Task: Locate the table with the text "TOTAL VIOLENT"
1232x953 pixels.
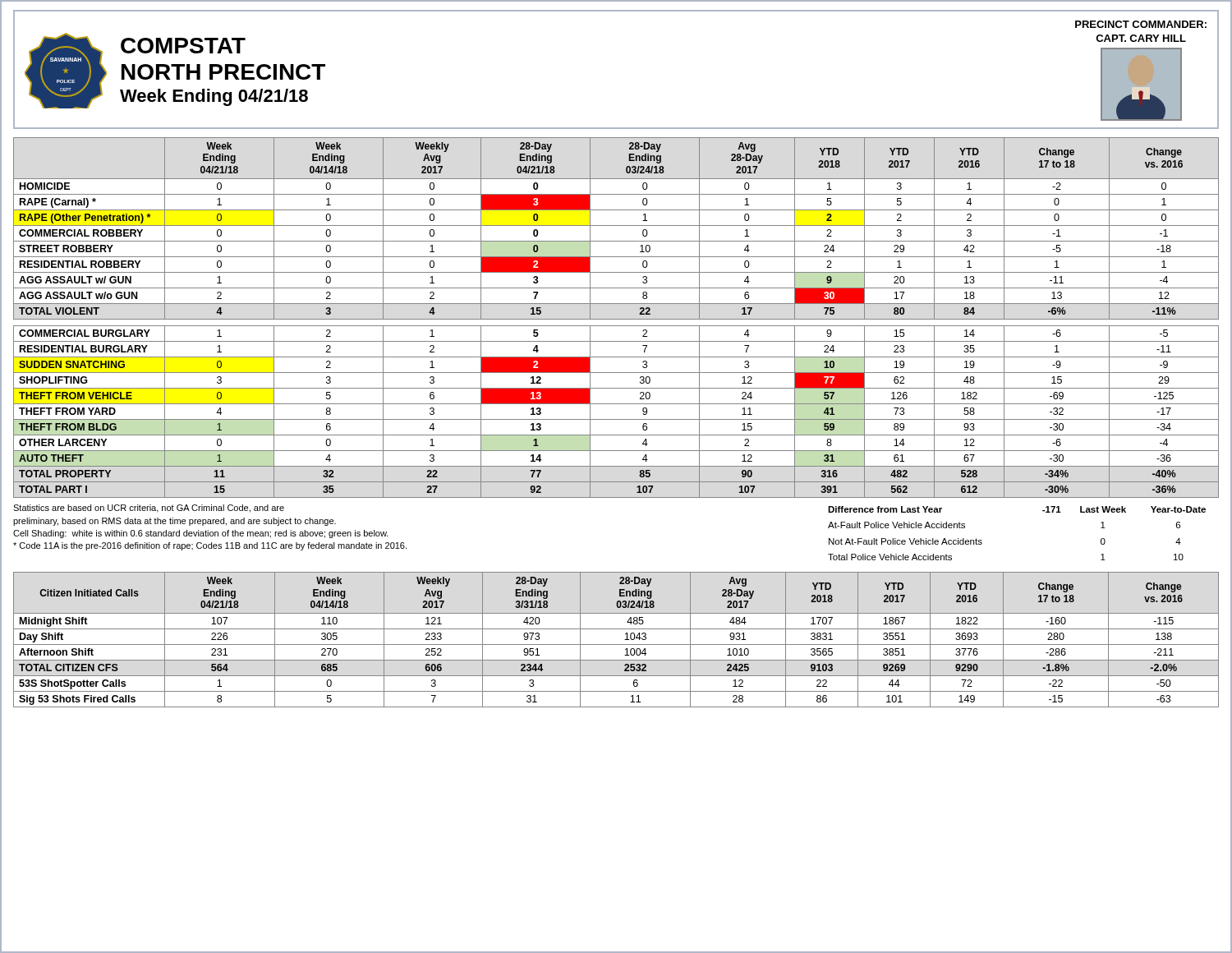Action: pyautogui.click(x=616, y=318)
